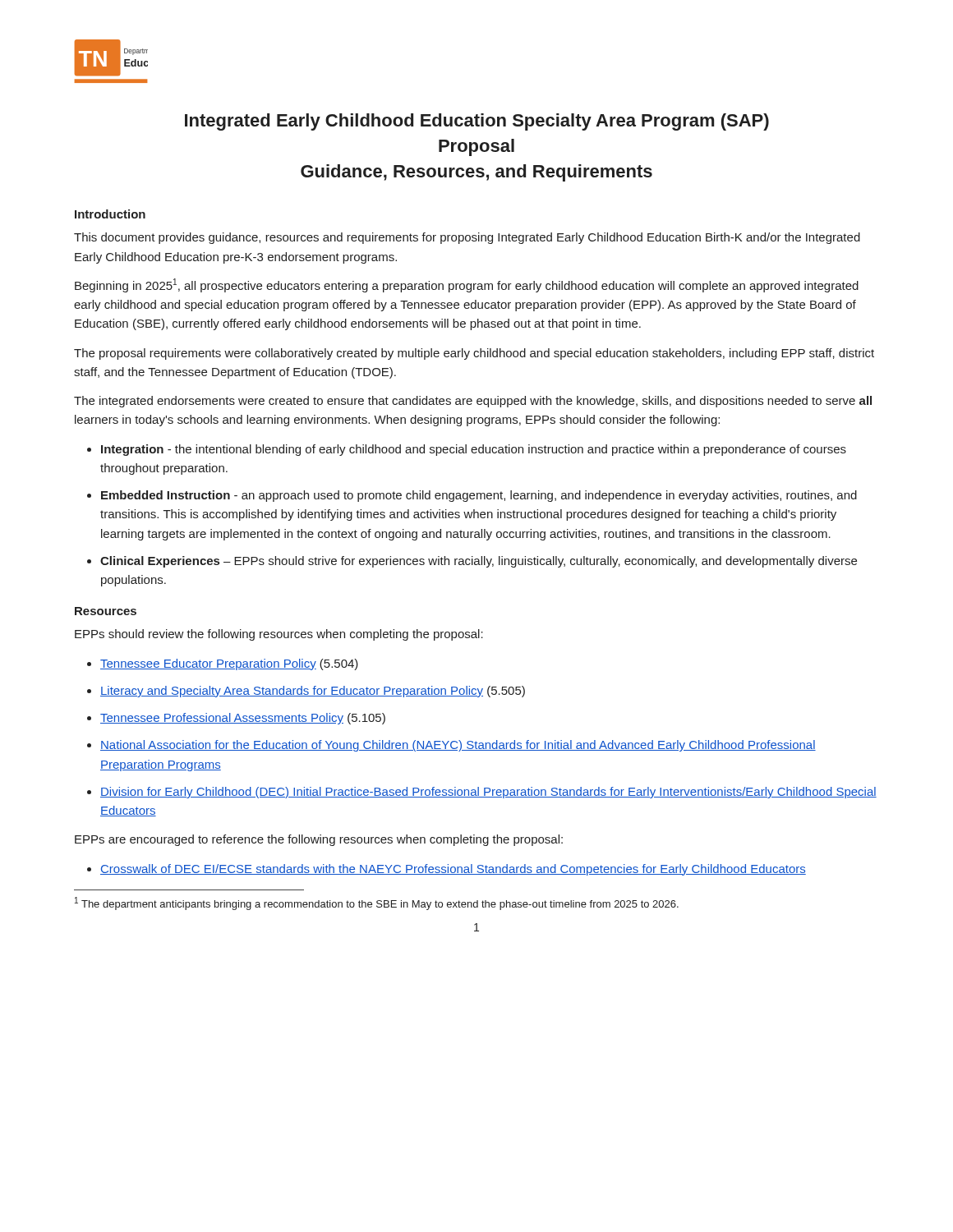Locate the block of text that opens with "The proposal requirements were collaboratively"

coord(474,362)
